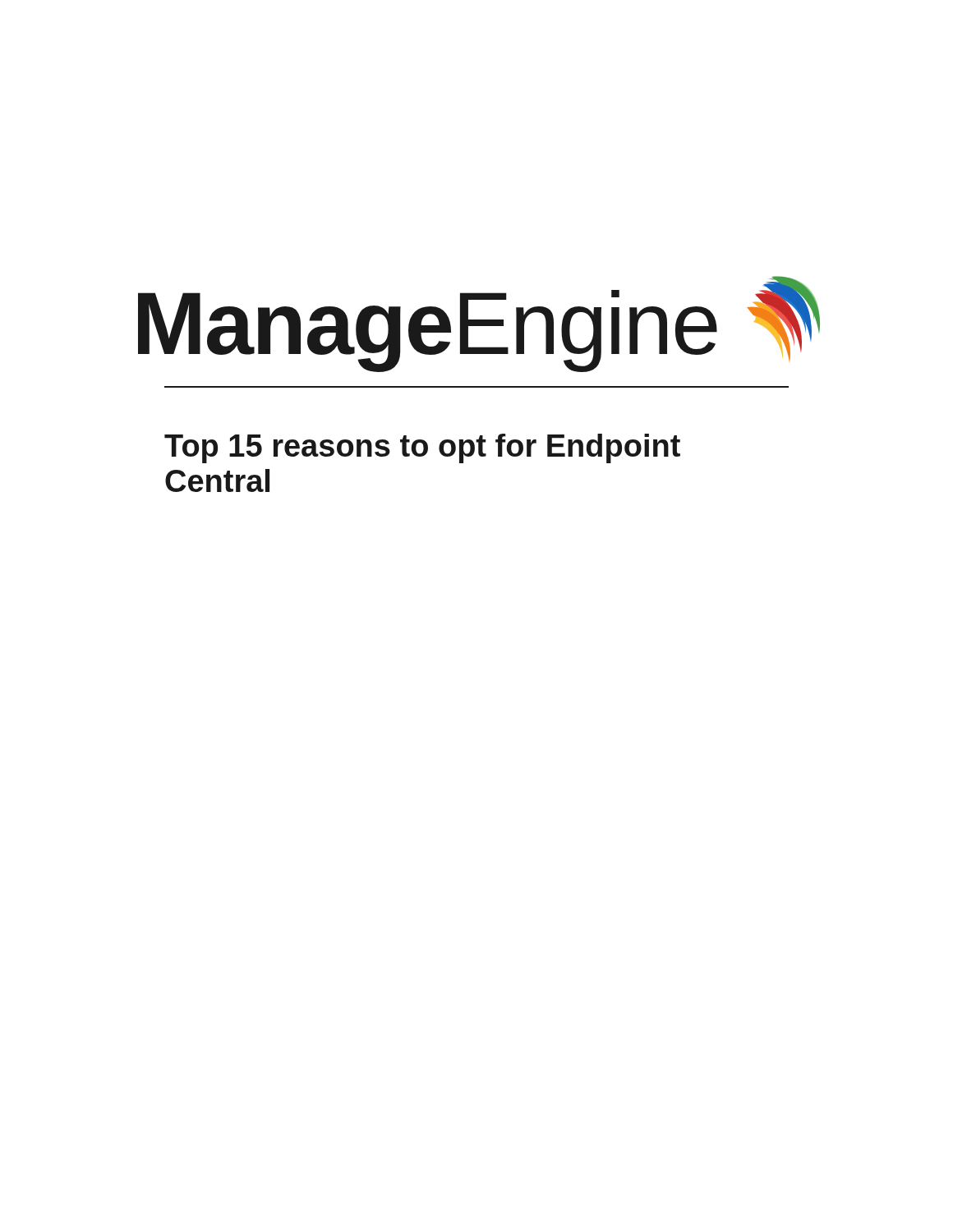This screenshot has height=1232, width=953.
Task: Locate the logo
Action: [476, 324]
